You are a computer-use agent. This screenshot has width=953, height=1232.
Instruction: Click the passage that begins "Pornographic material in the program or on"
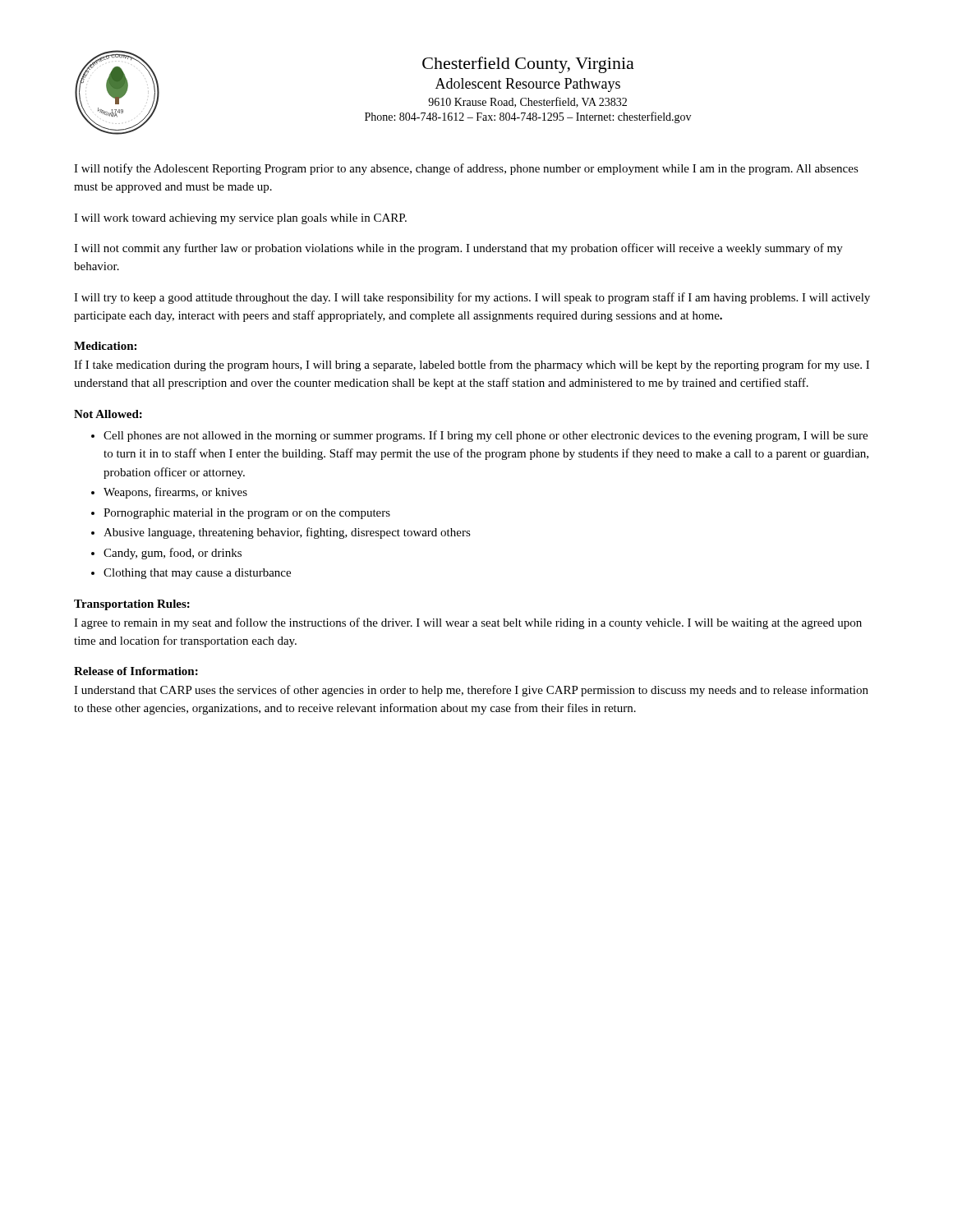coord(247,512)
